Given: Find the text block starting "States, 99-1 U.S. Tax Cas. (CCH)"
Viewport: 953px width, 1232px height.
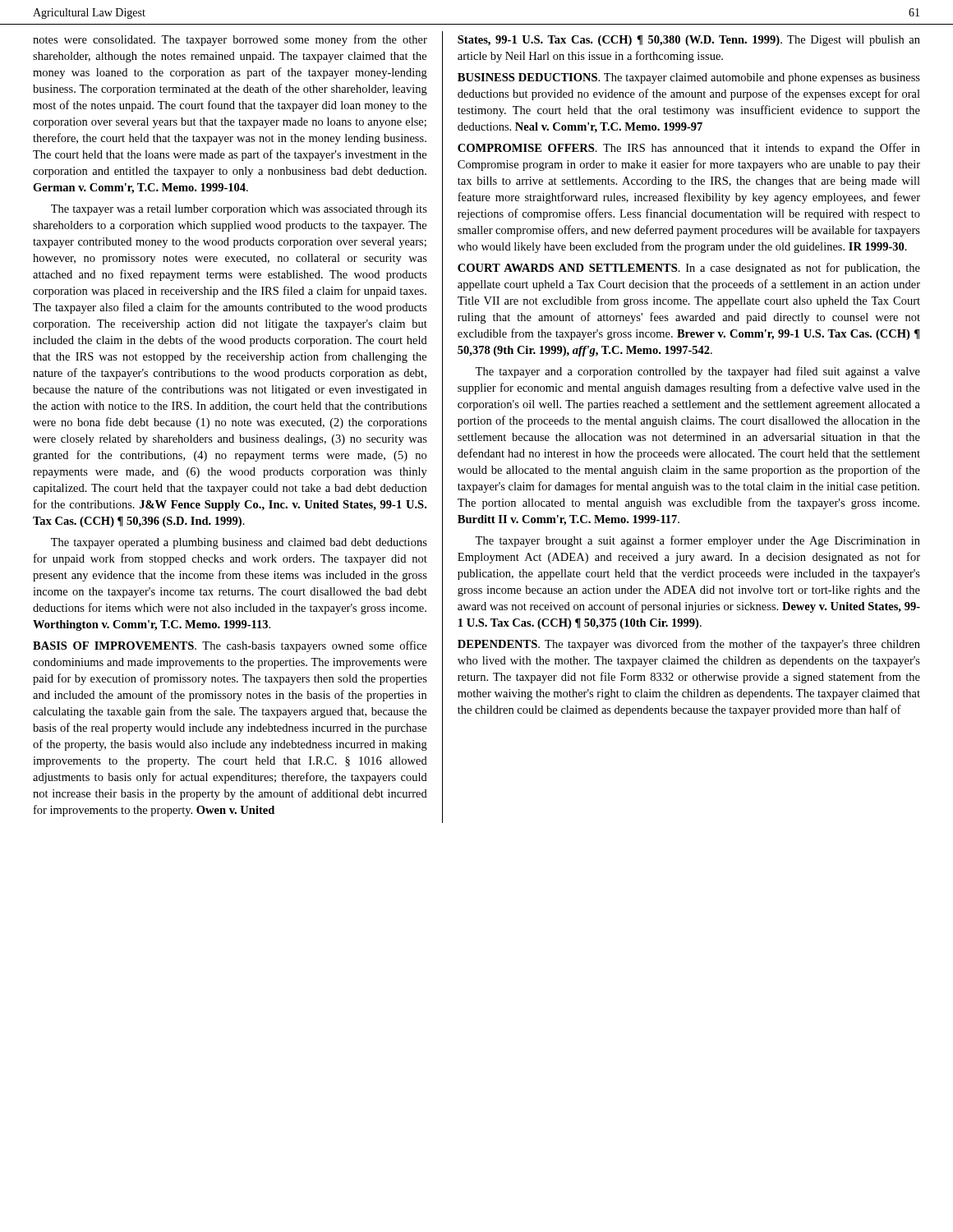Looking at the screenshot, I should coord(689,48).
